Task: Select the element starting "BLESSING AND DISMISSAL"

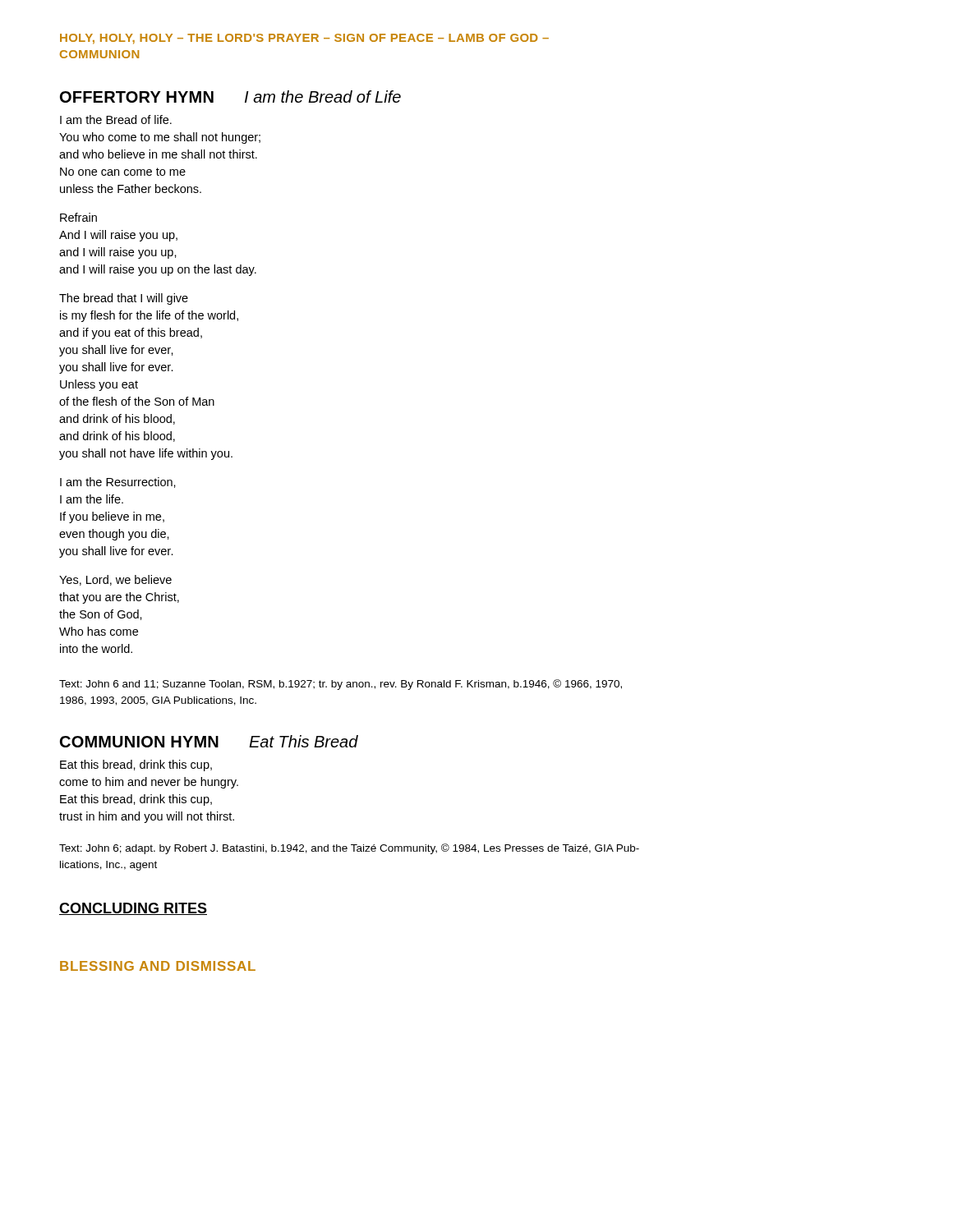Action: (158, 967)
